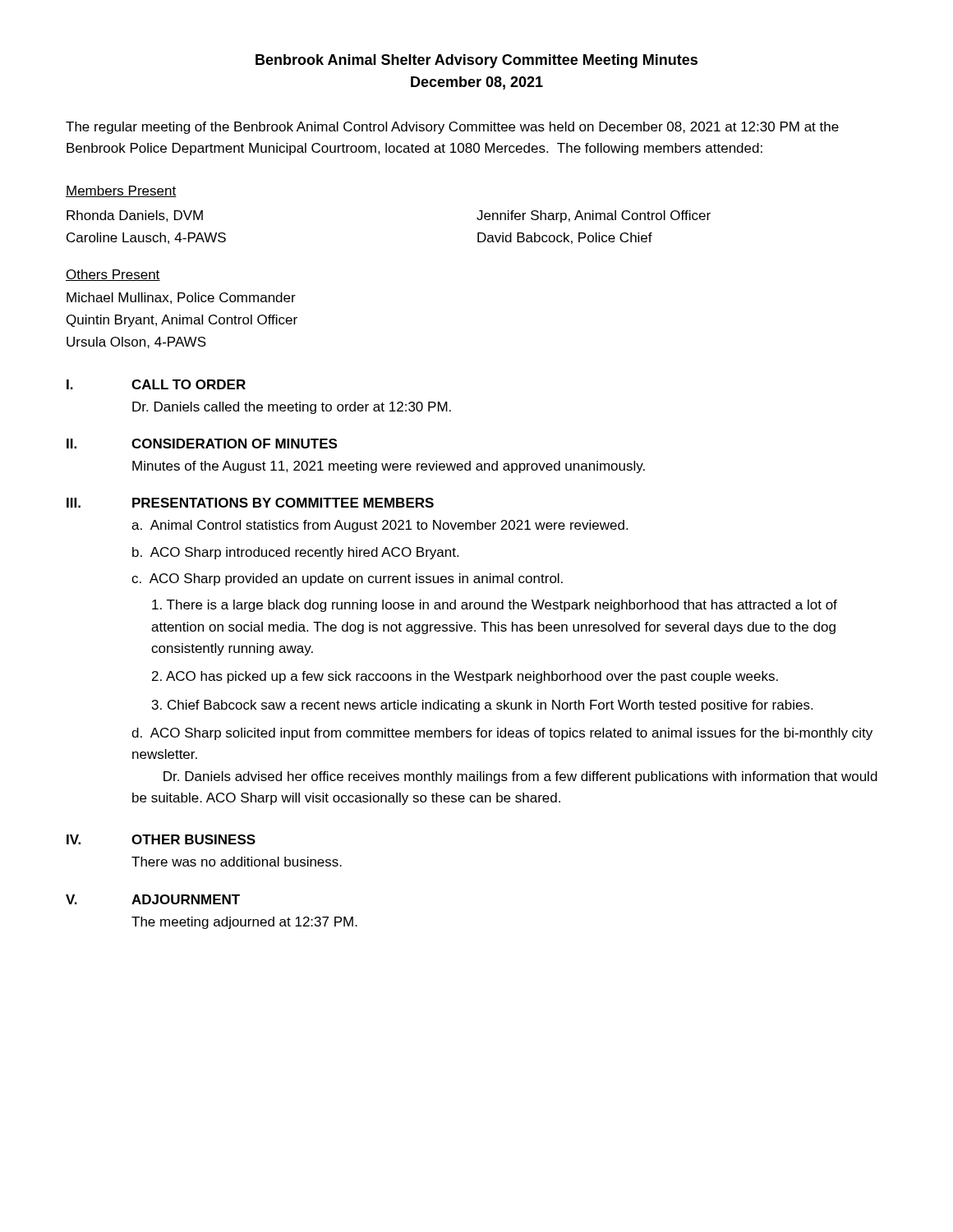Click on the text block containing "The regular meeting"

coord(452,138)
